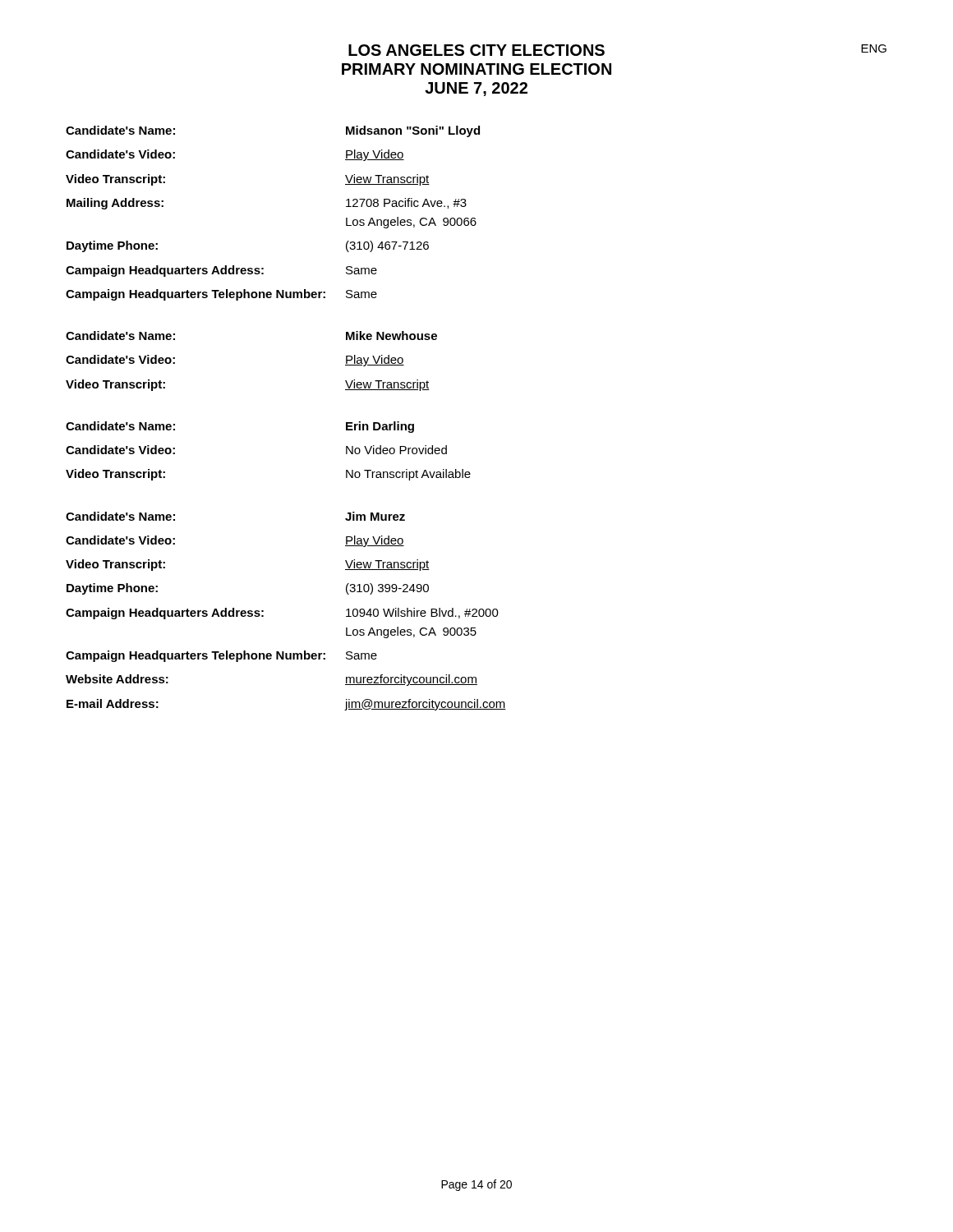The height and width of the screenshot is (1232, 953).
Task: Find the text block with the text "Candidate's Name: Mike Newhouse Candidate's"
Action: [x=122, y=335]
